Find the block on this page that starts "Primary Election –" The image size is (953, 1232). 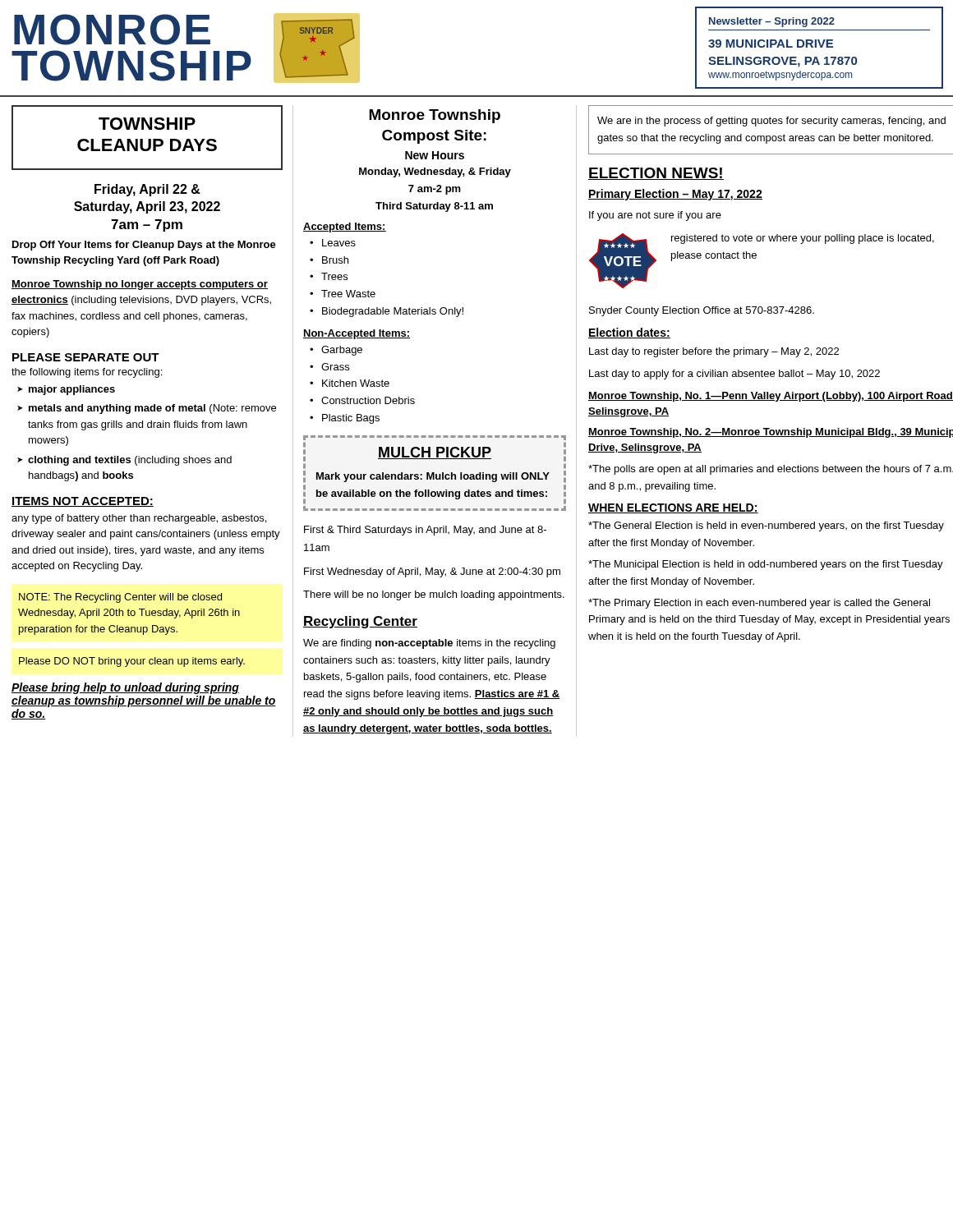point(675,193)
